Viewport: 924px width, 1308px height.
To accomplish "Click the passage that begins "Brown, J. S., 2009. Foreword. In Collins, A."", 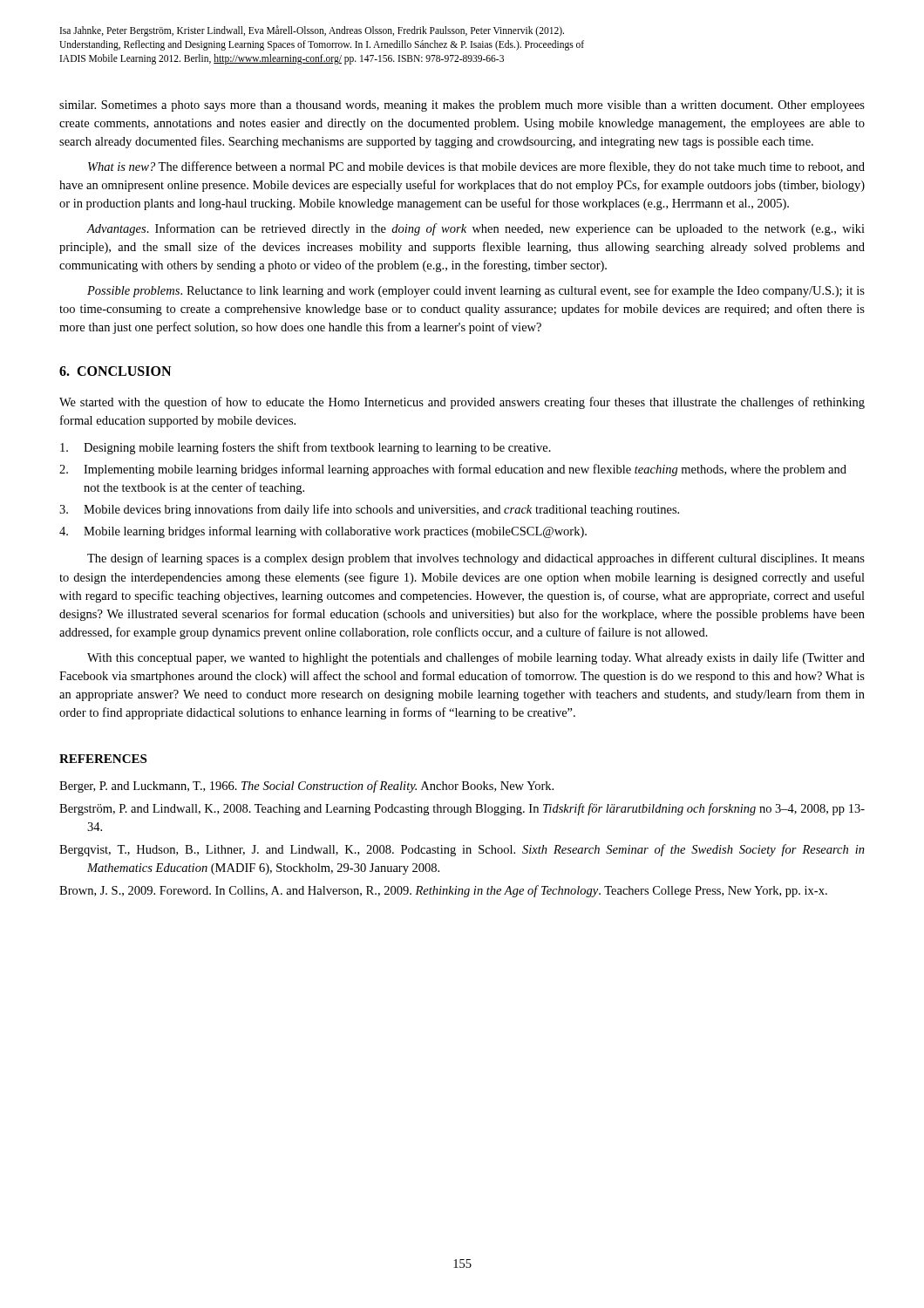I will pos(457,891).
